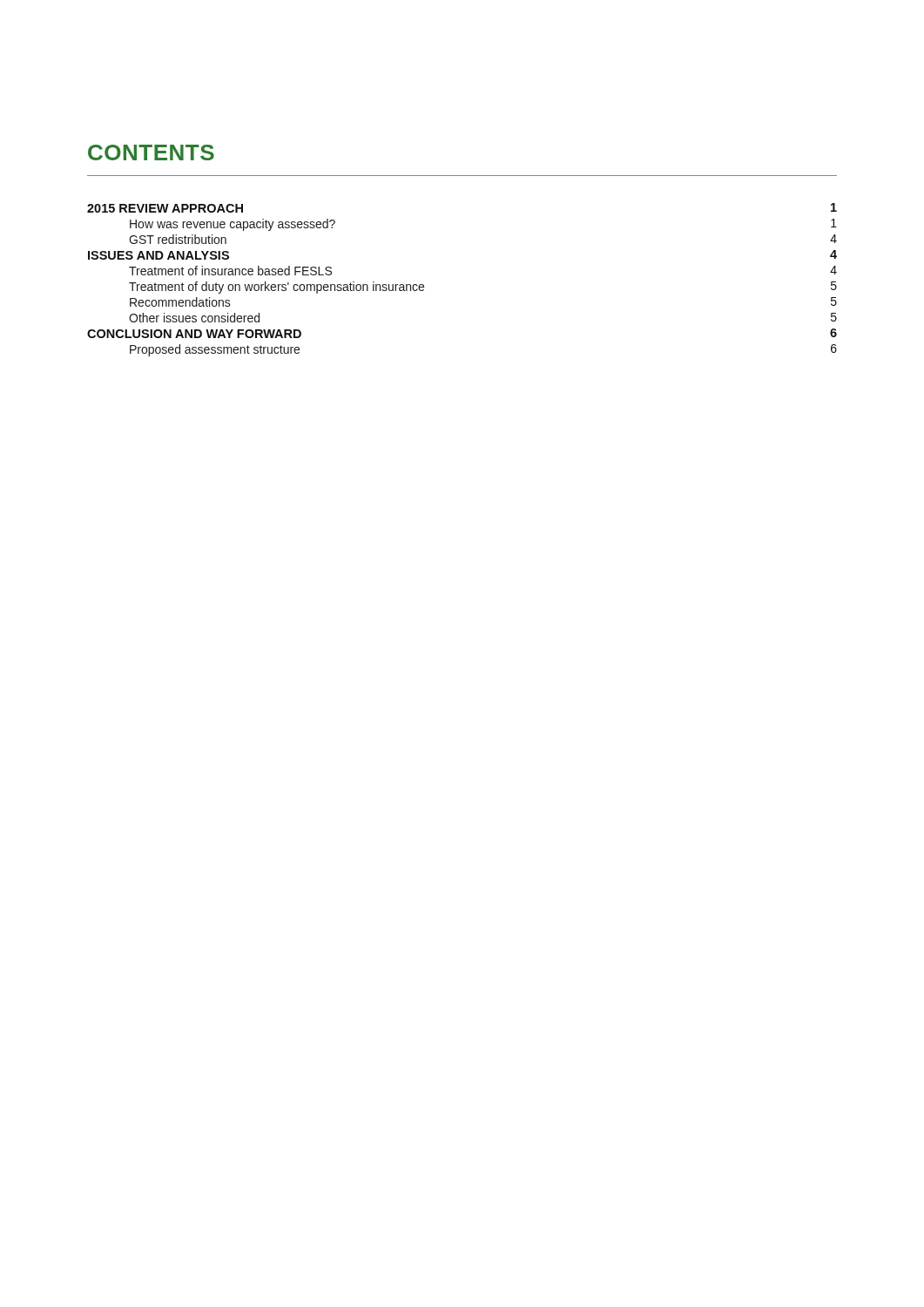The height and width of the screenshot is (1307, 924).
Task: Point to the passage starting "How was revenue capacity assessed? 1"
Action: [231, 223]
